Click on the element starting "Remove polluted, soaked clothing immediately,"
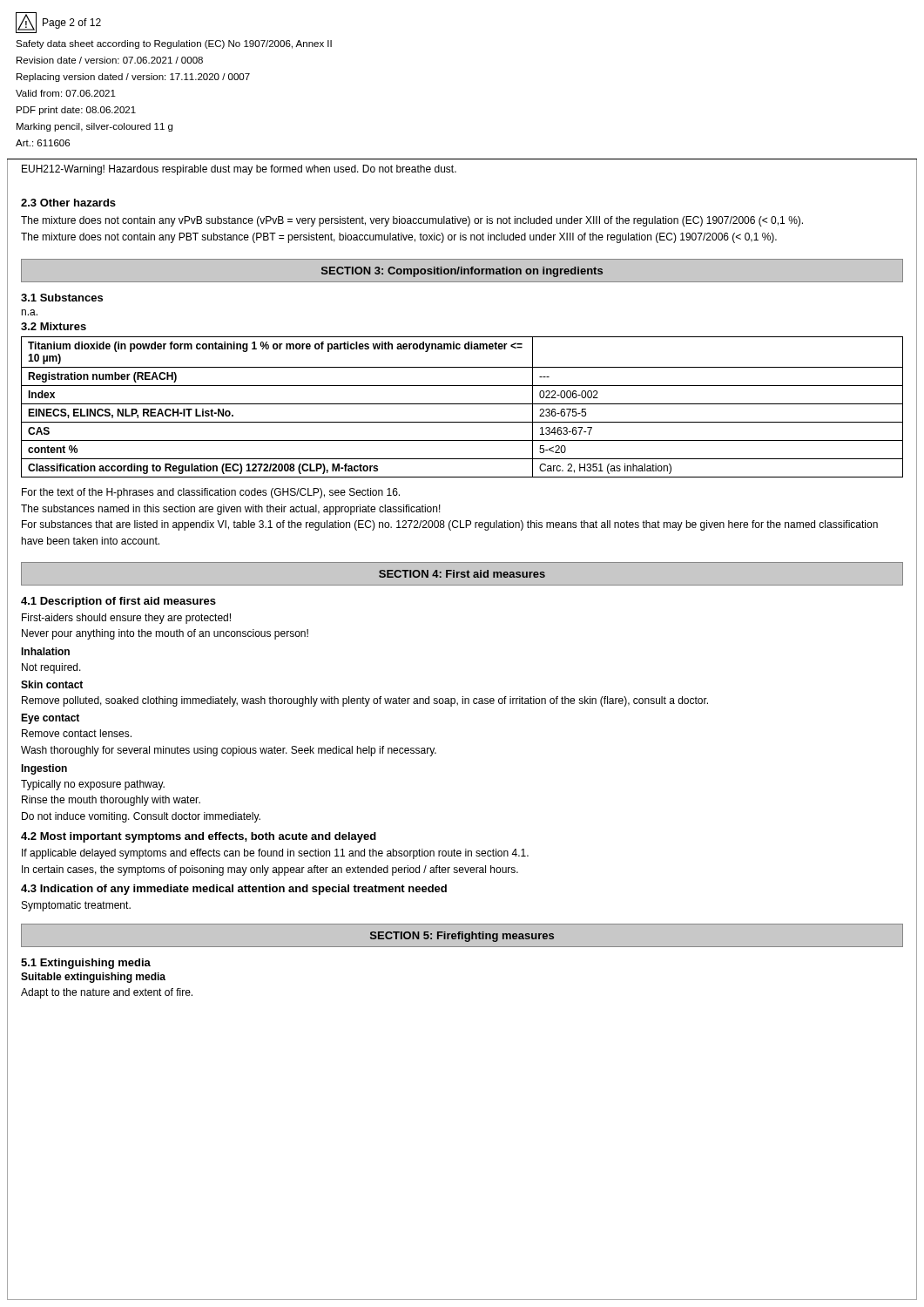 365,700
